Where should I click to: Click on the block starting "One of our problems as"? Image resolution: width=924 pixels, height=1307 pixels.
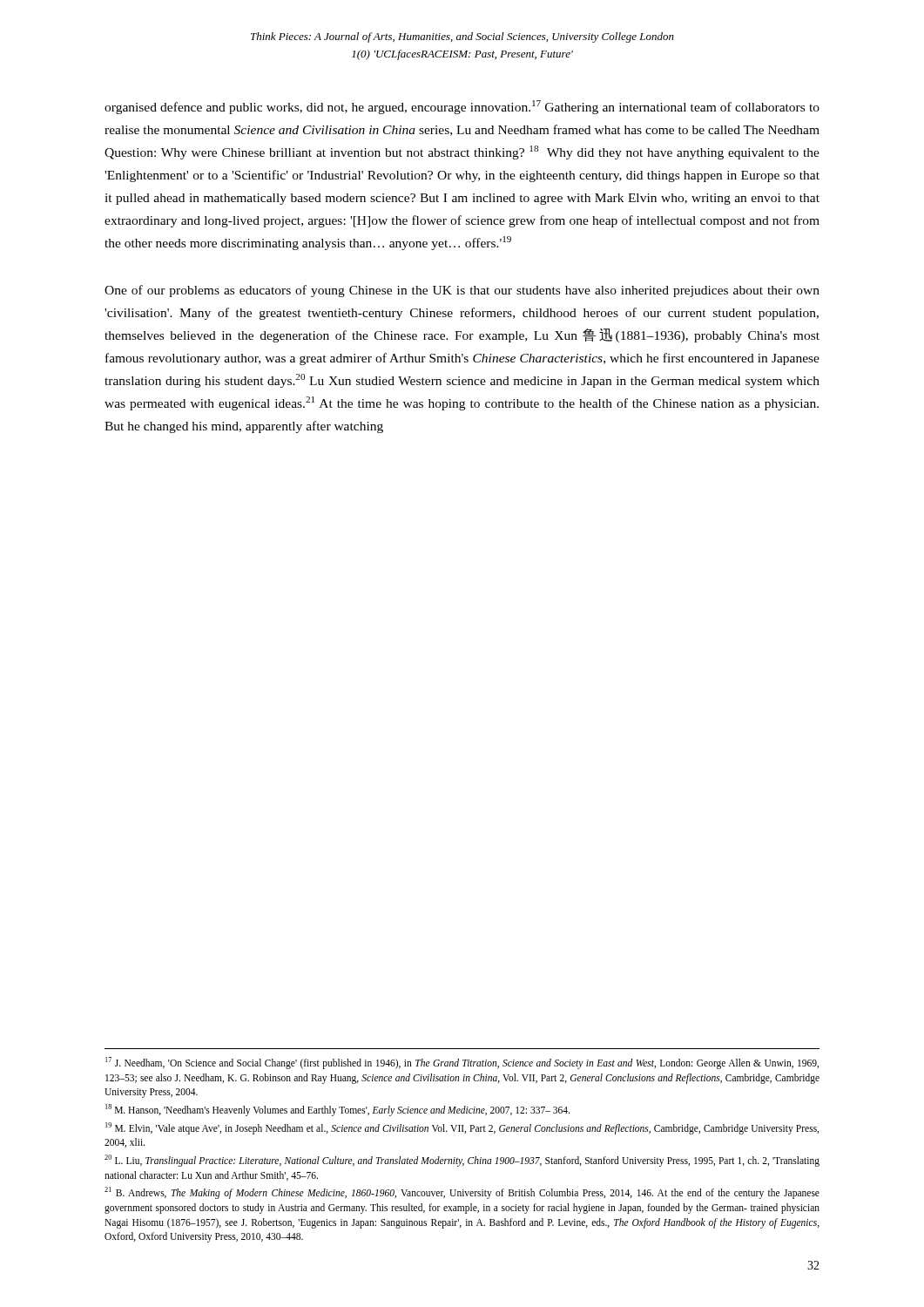pos(462,358)
